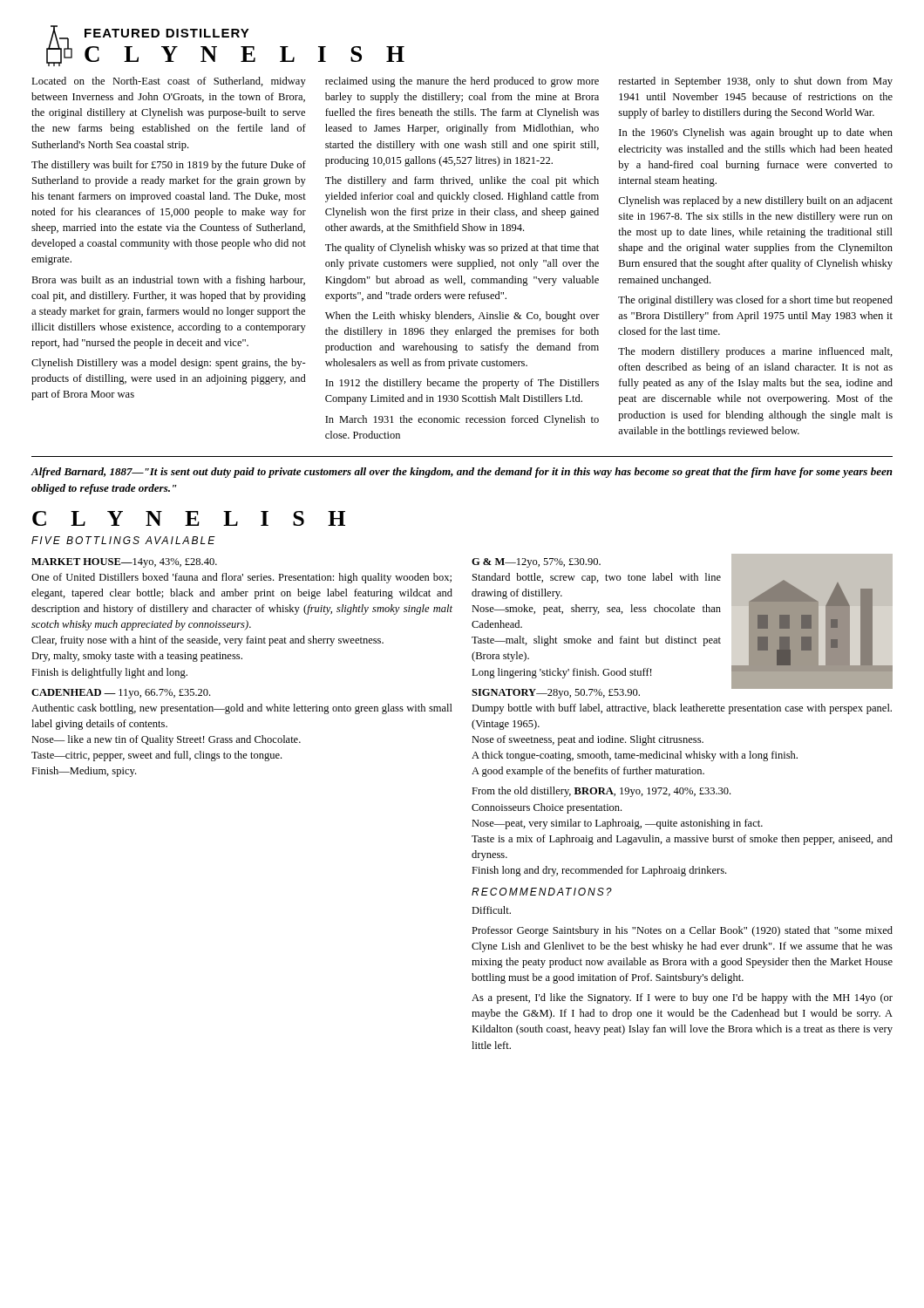
Task: Locate the photo
Action: click(812, 623)
